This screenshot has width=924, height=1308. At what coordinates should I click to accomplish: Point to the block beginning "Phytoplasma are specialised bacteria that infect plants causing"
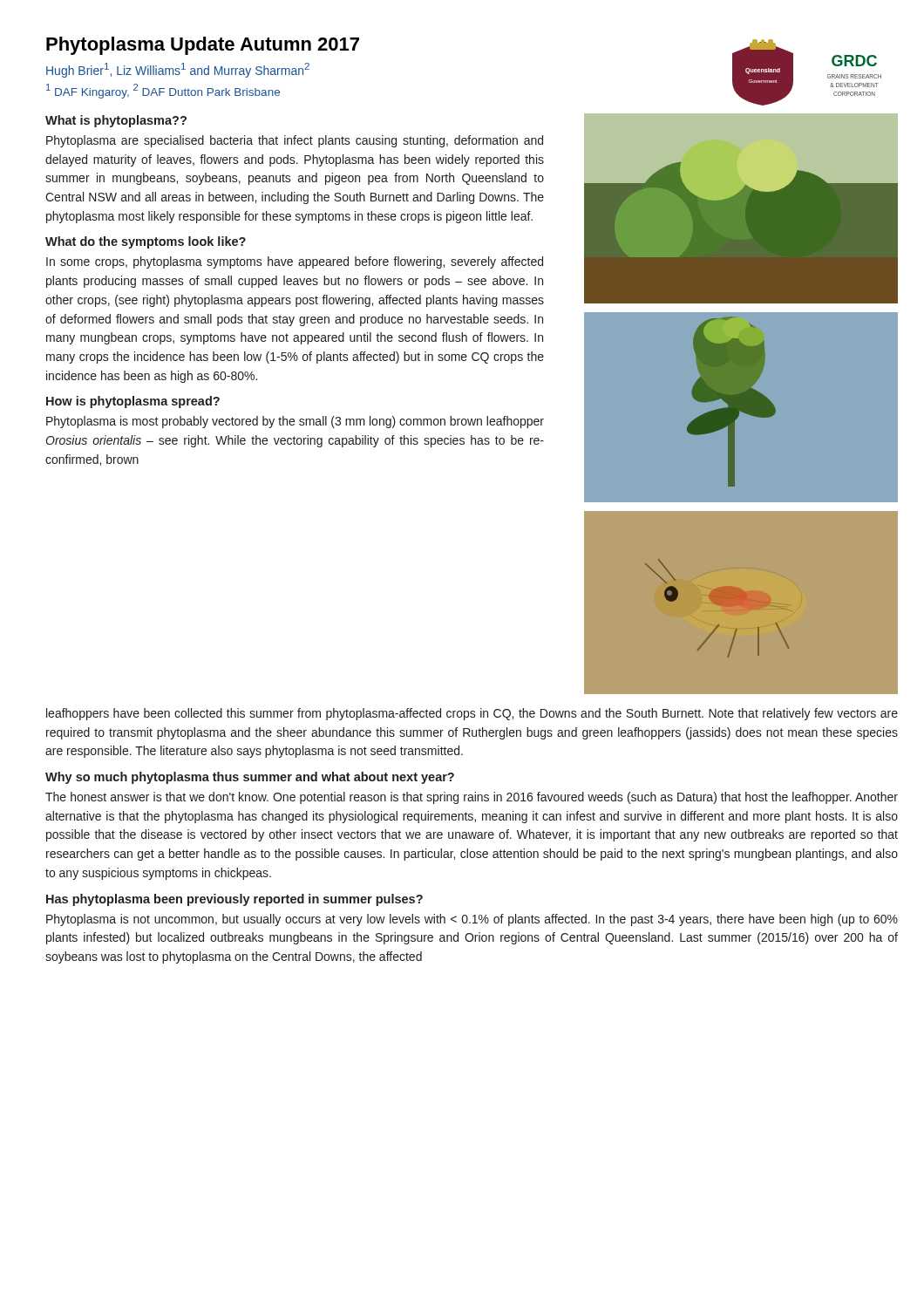coord(295,178)
